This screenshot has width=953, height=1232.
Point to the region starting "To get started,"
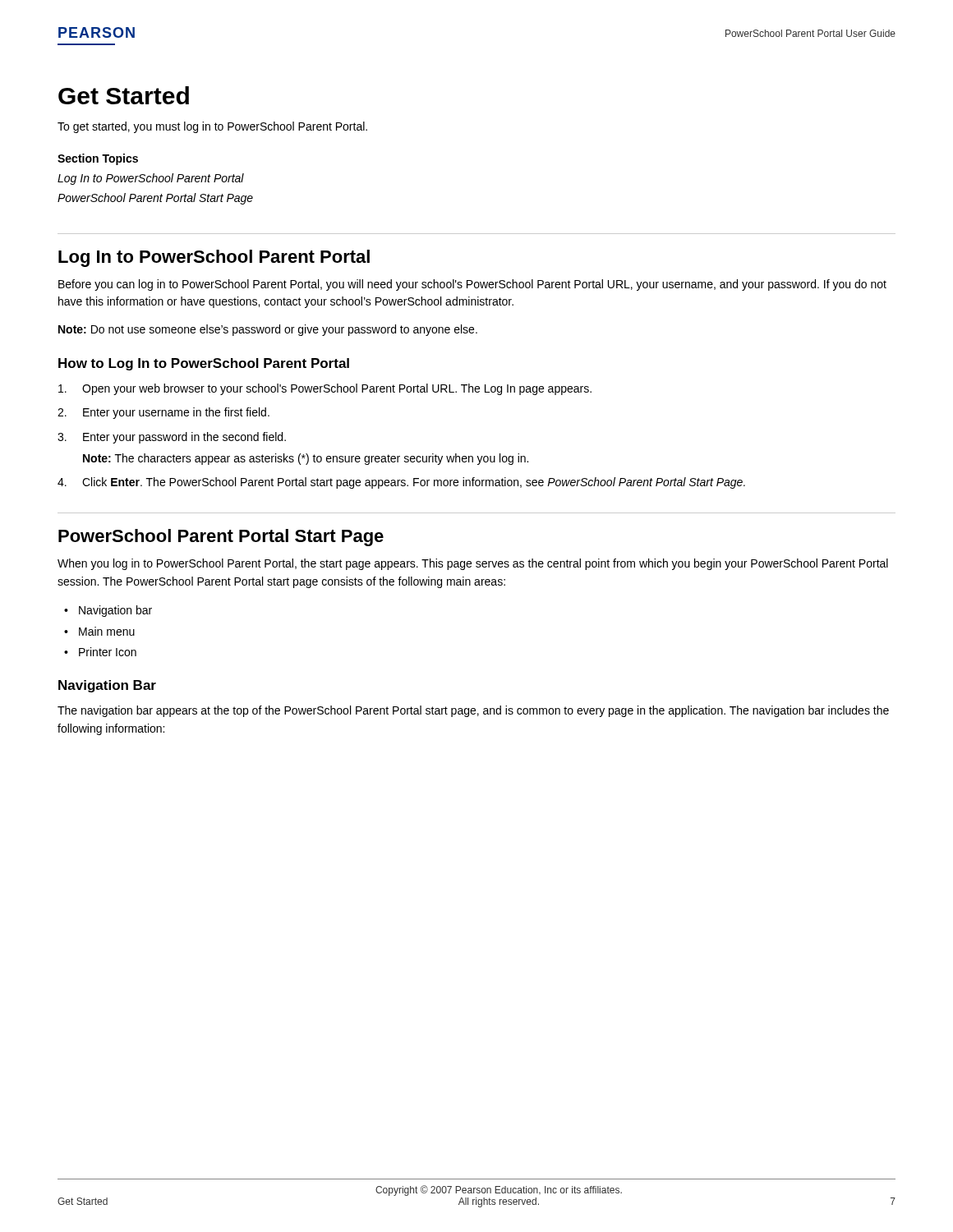(213, 126)
